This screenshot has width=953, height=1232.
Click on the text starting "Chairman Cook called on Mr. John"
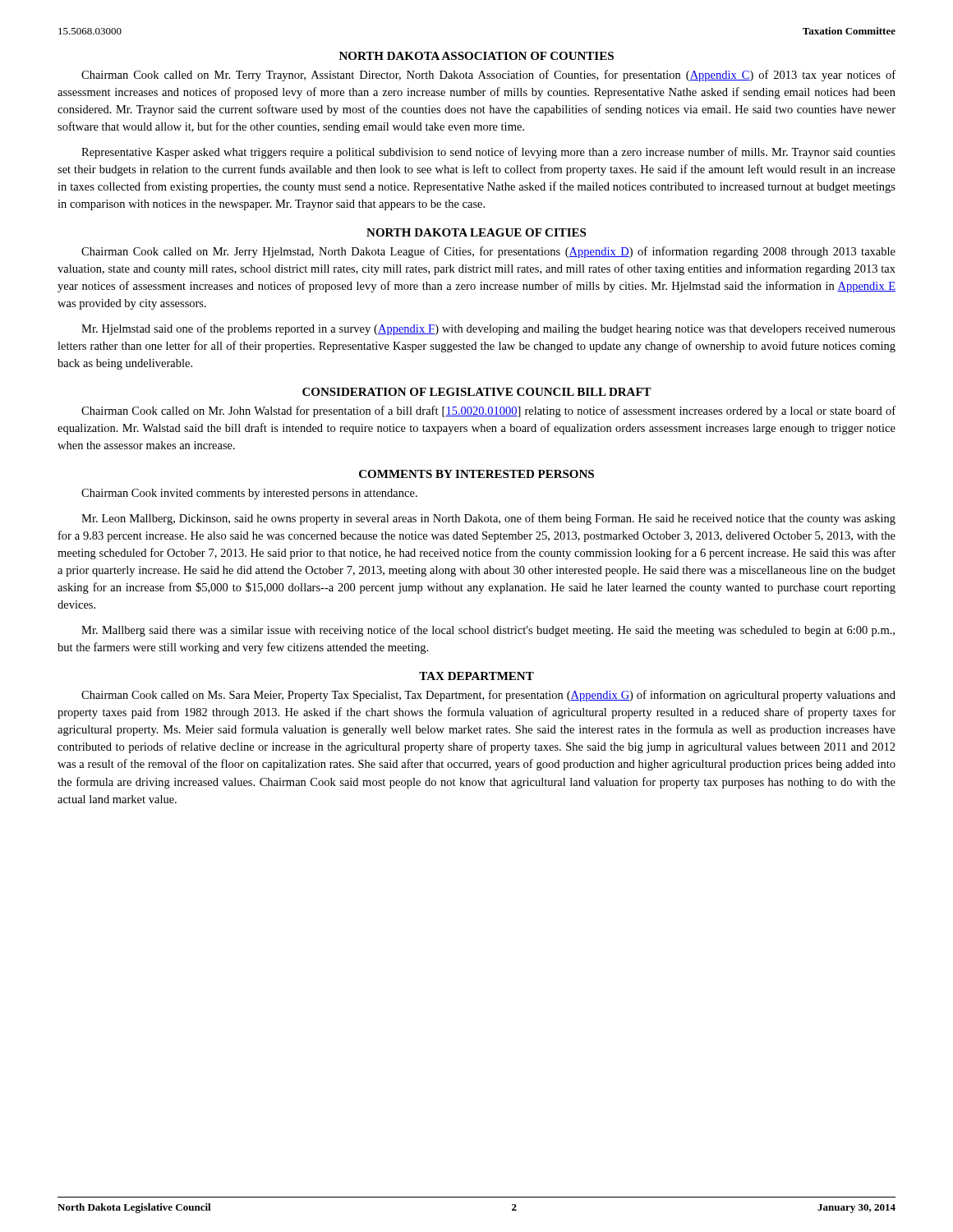[x=476, y=429]
